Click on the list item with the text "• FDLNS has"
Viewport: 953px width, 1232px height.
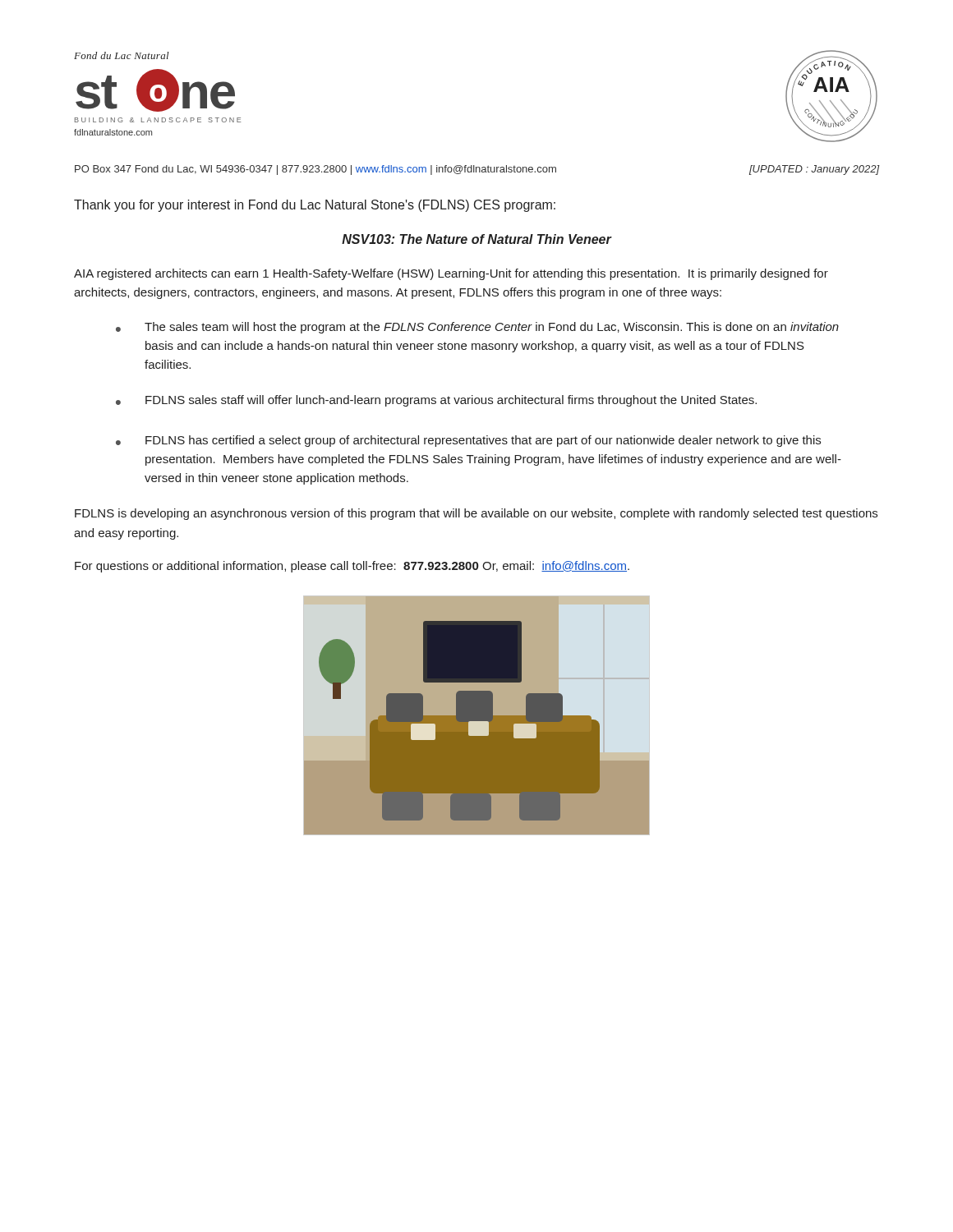click(497, 459)
